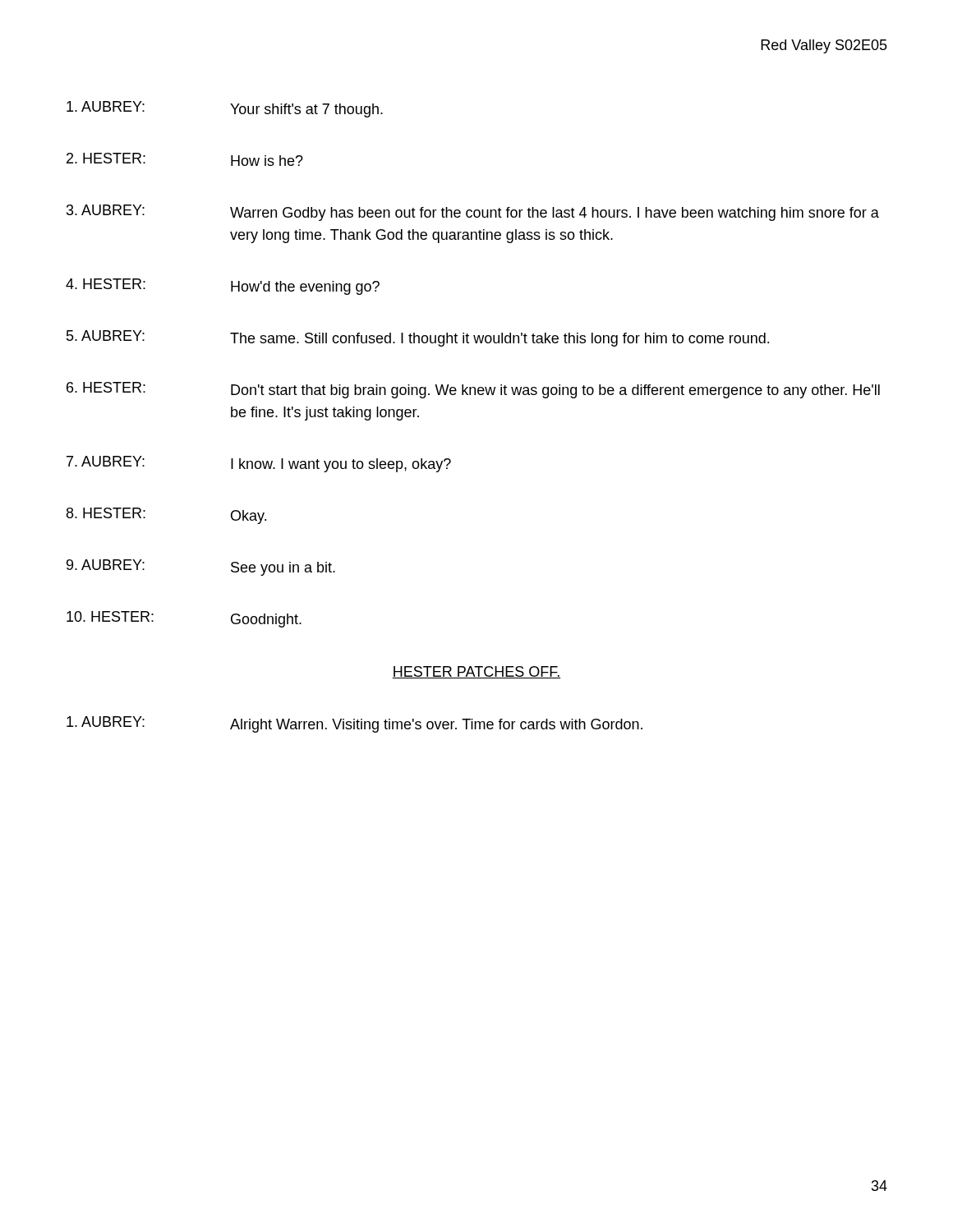Navigate to the block starting "AUBREY: Your shift's at 7"
The width and height of the screenshot is (953, 1232).
pyautogui.click(x=106, y=110)
